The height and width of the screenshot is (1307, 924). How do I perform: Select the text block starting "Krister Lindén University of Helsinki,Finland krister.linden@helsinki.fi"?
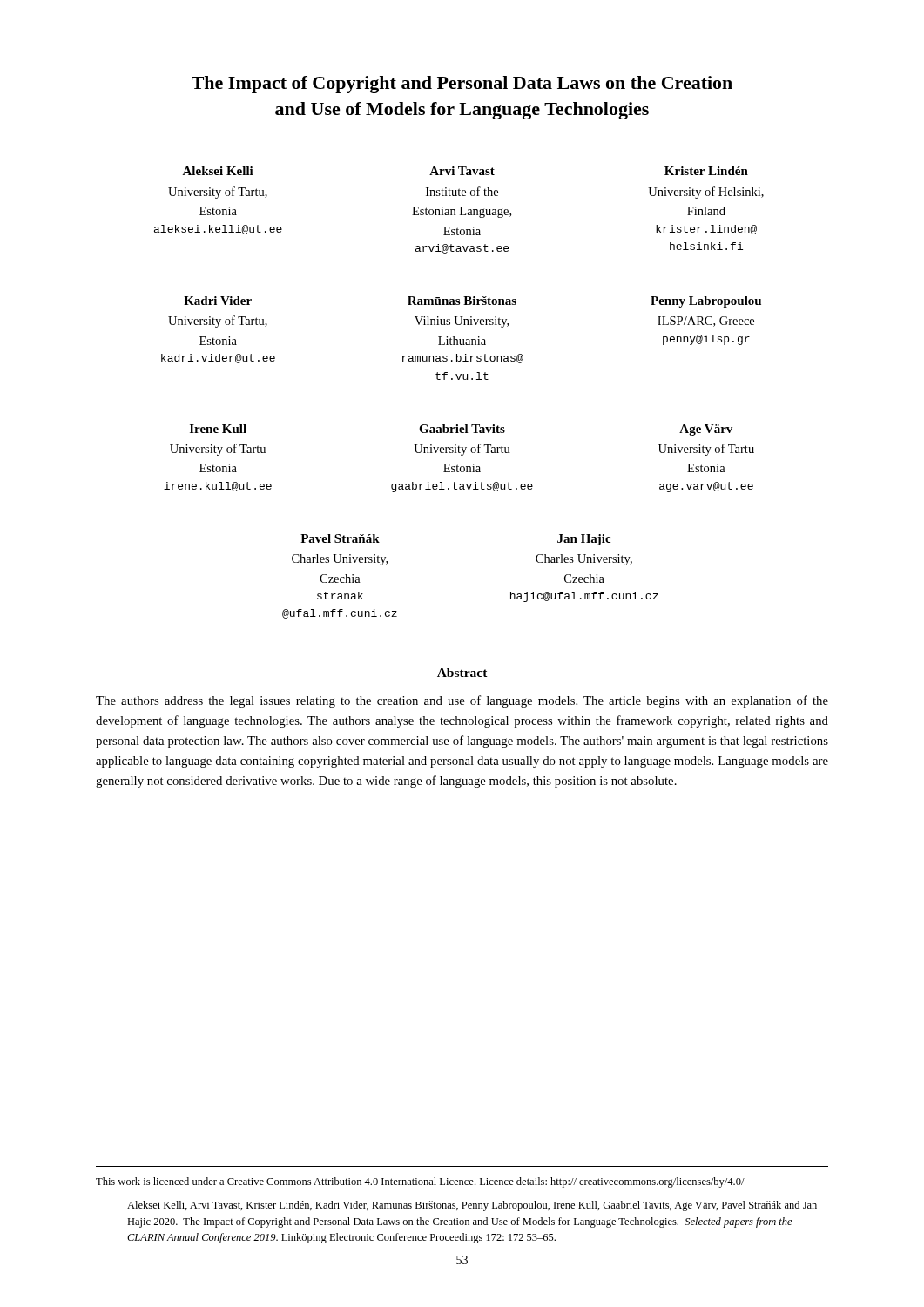coord(706,209)
